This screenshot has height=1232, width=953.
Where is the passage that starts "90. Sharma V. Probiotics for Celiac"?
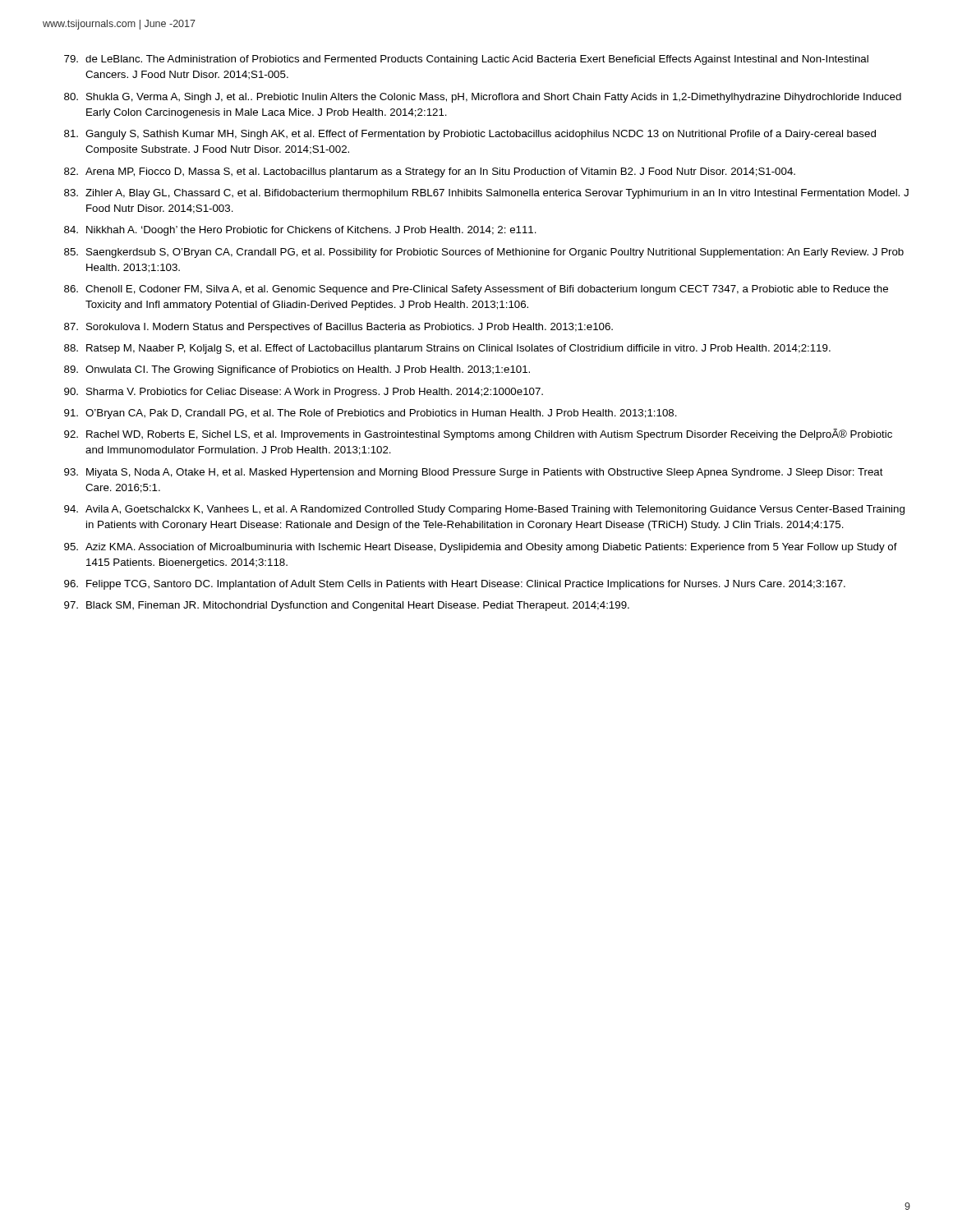[476, 391]
